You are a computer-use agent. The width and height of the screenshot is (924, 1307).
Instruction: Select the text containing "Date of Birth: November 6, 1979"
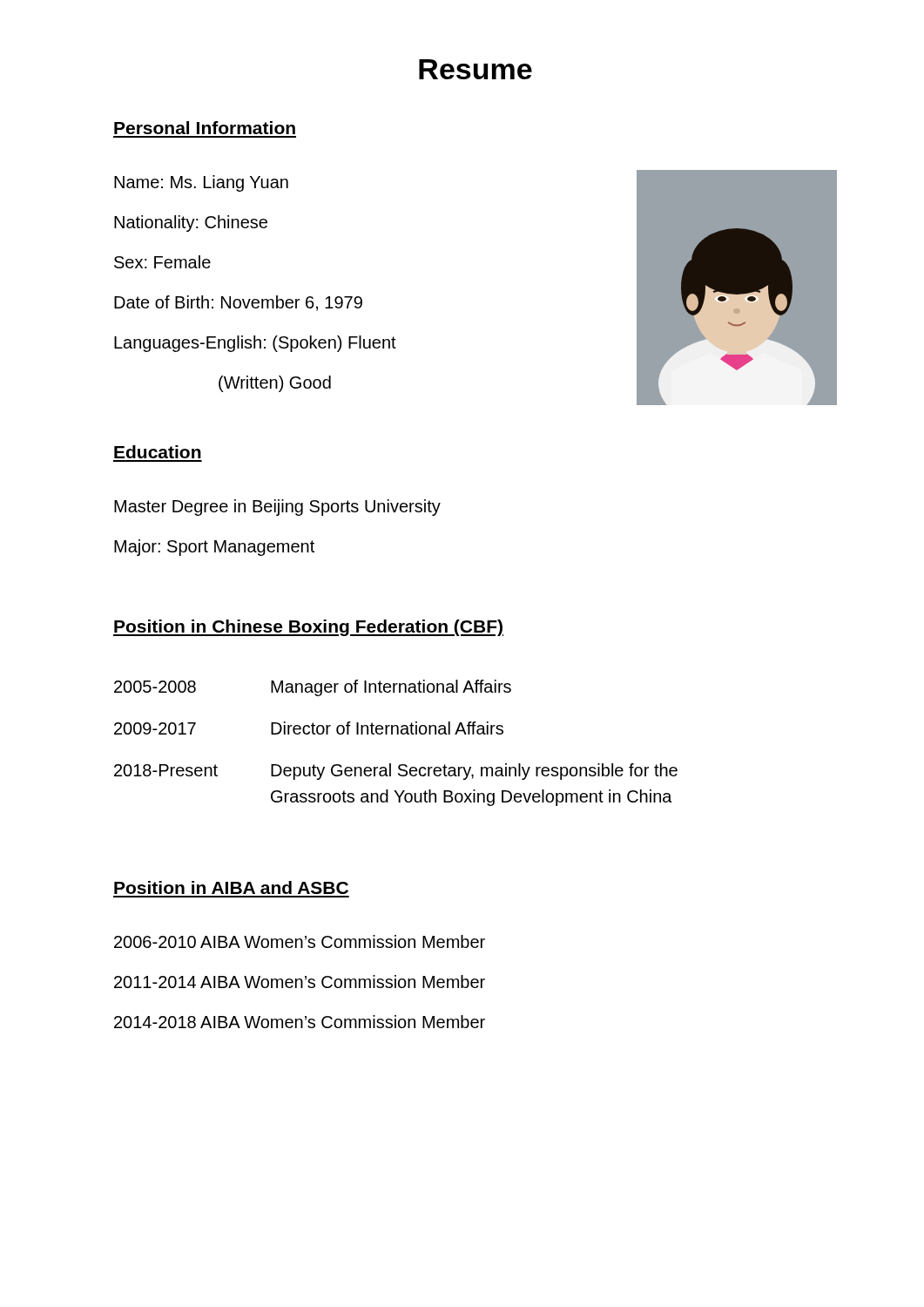tap(362, 302)
